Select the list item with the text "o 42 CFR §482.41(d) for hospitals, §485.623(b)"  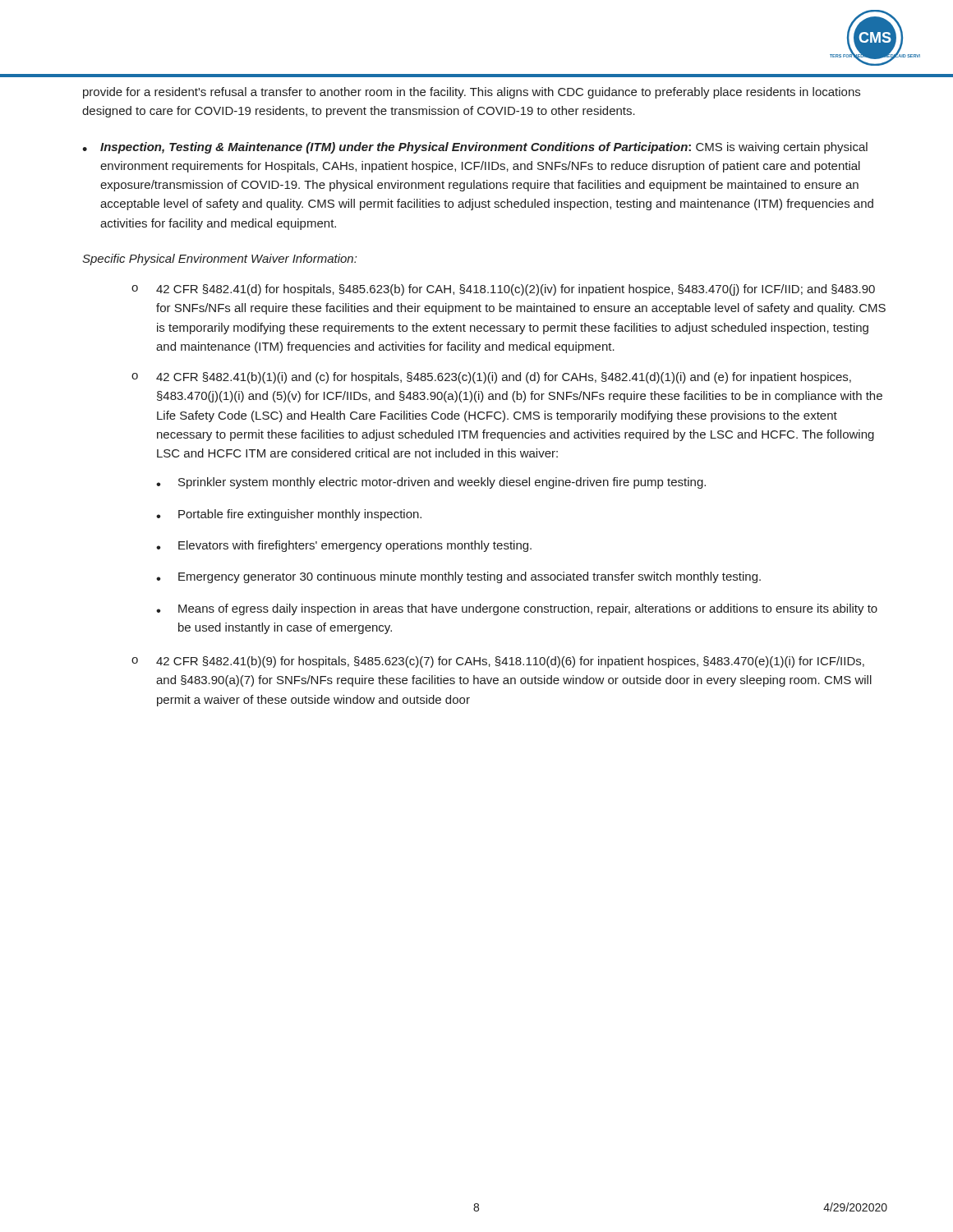[509, 317]
